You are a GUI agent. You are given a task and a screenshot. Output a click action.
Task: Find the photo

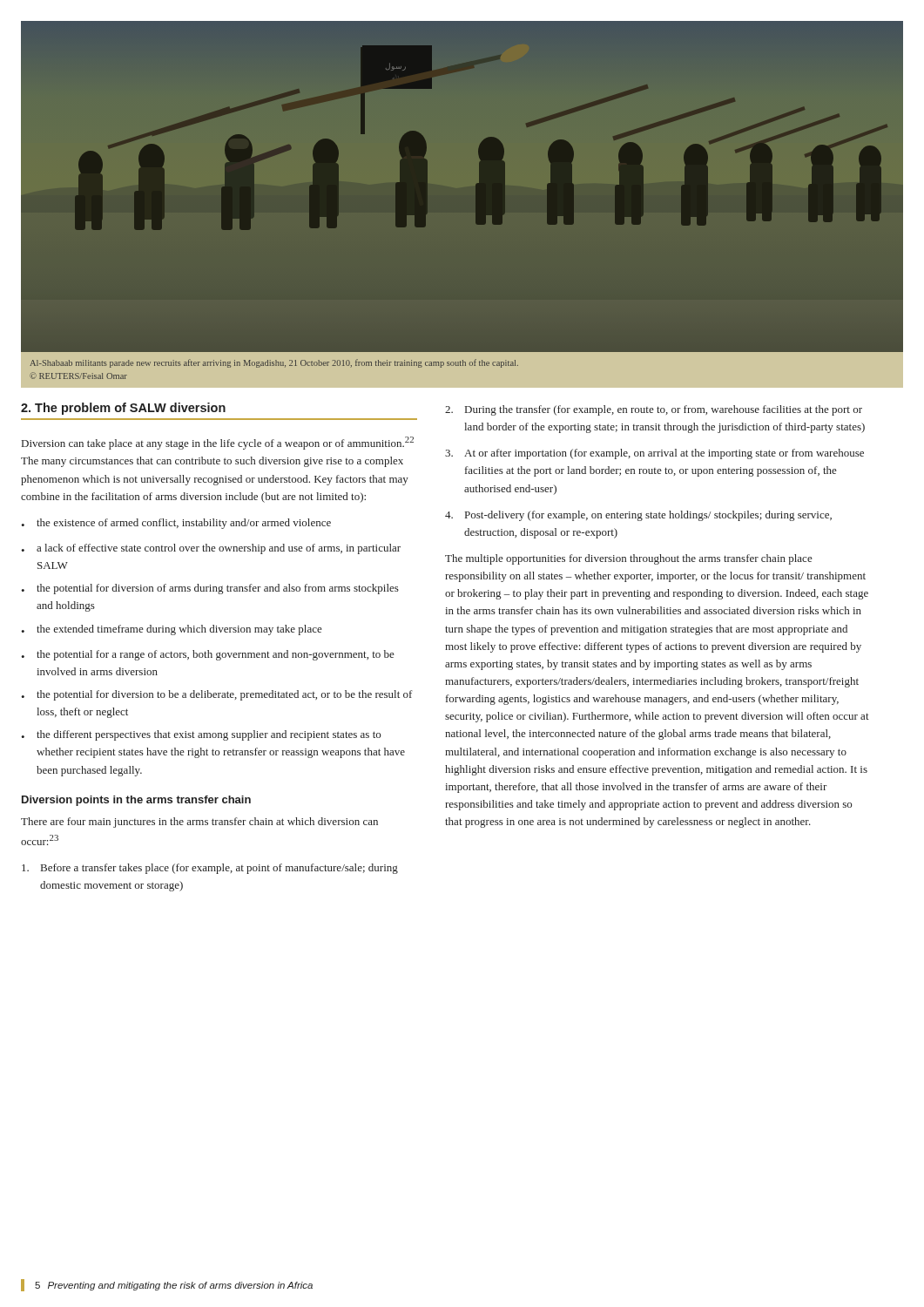tap(462, 186)
